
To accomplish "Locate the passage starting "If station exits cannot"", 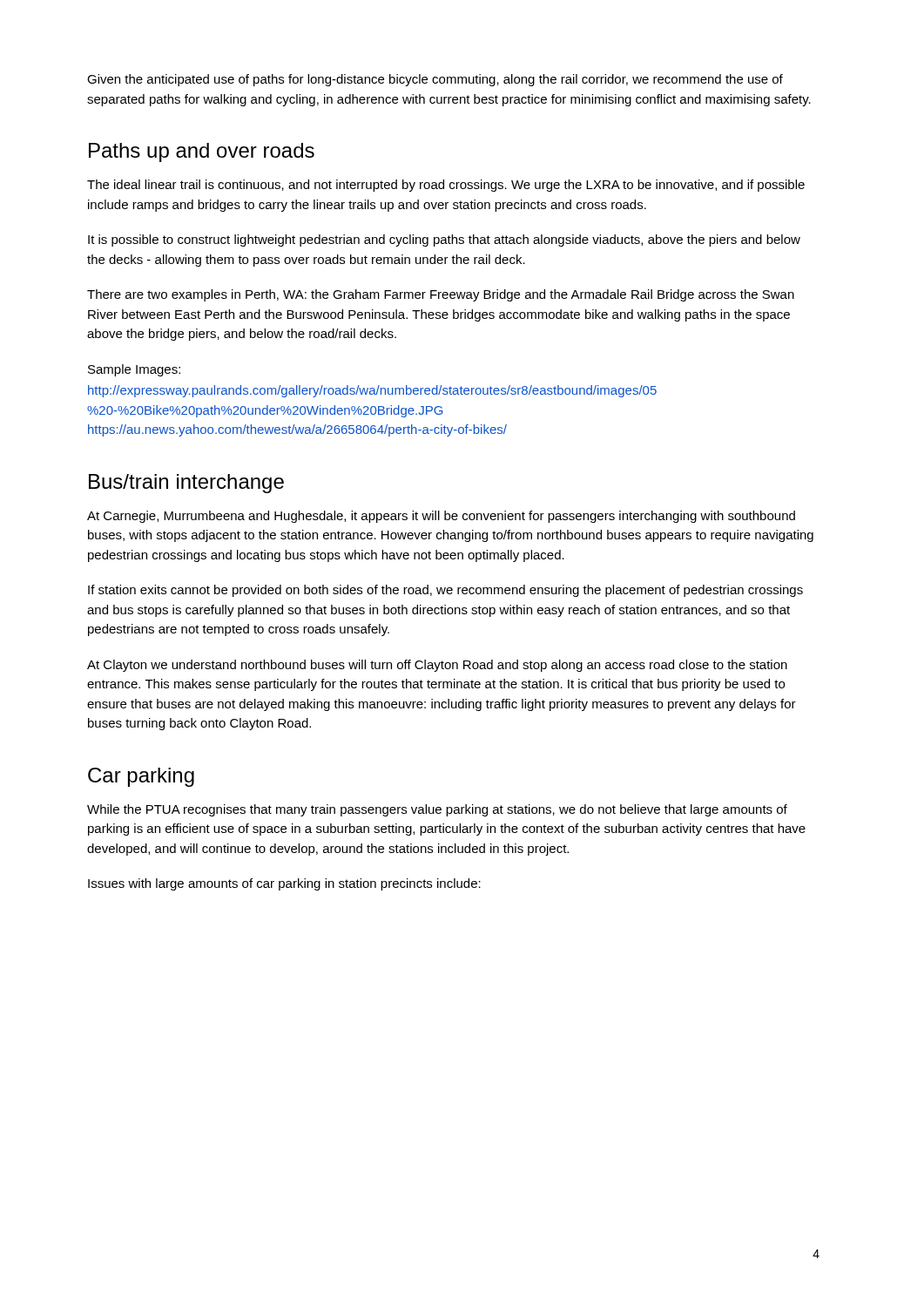I will 445,609.
